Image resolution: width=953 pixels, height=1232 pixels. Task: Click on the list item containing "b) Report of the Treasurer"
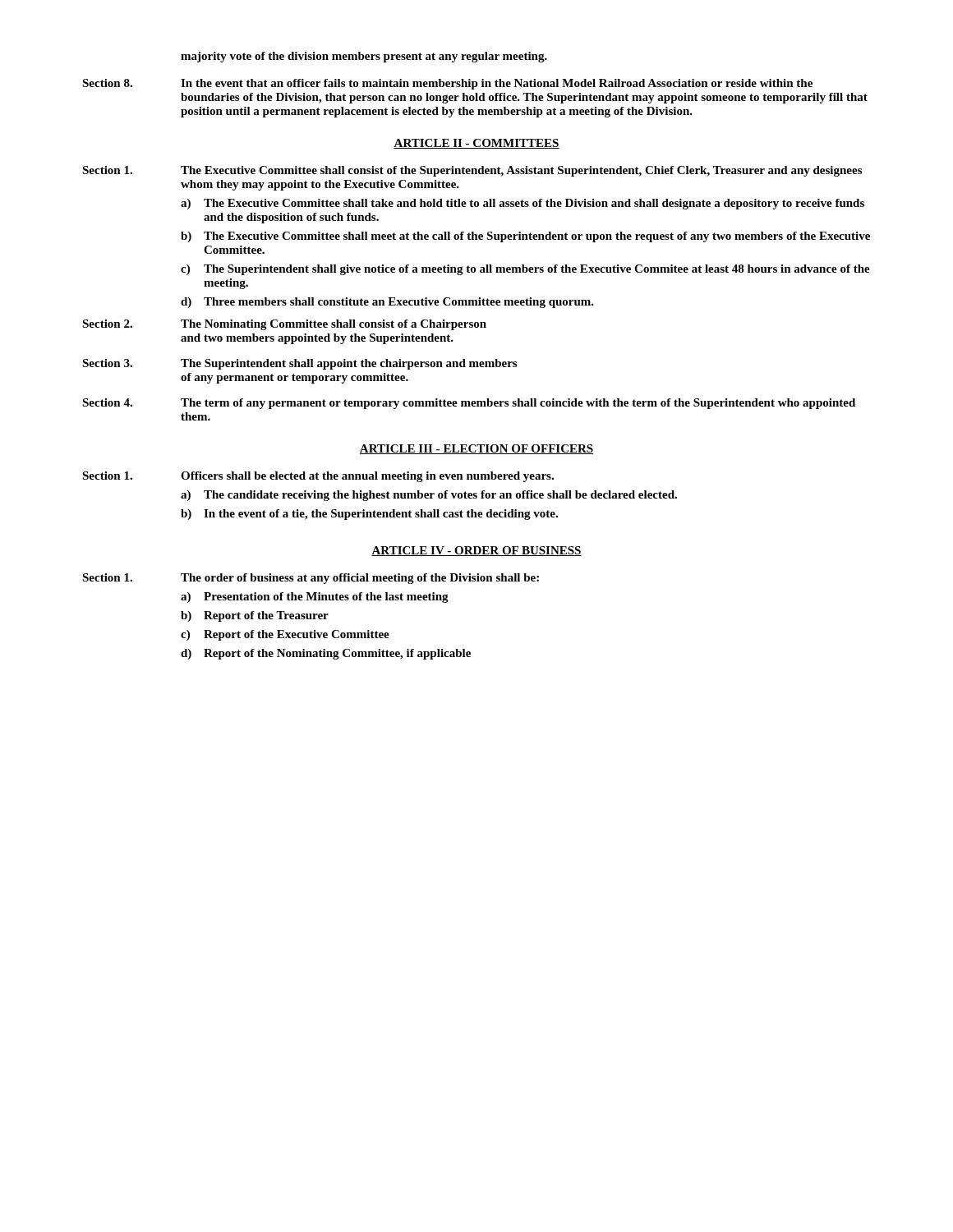(x=255, y=616)
